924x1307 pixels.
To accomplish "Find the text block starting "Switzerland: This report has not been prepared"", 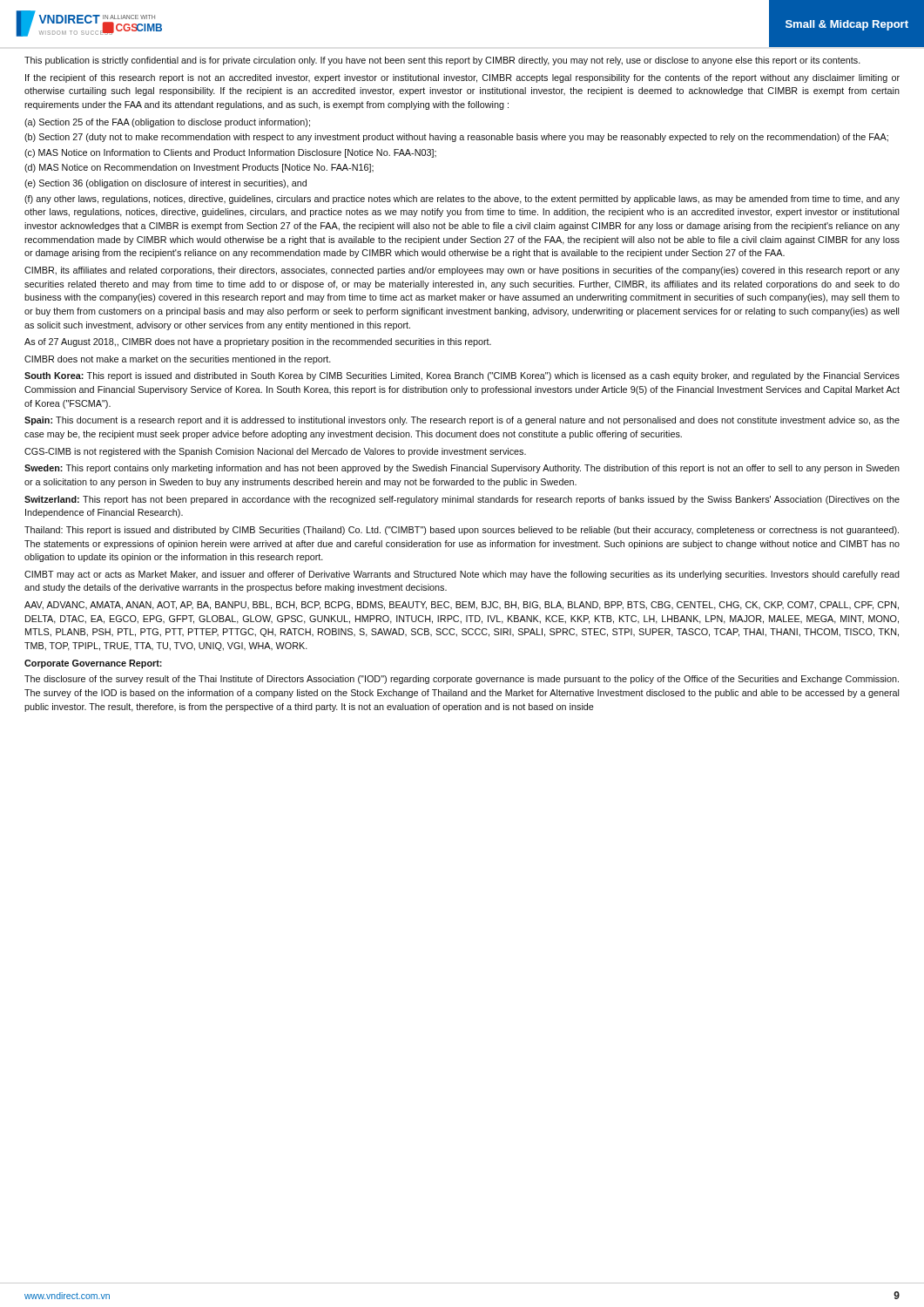I will click(462, 506).
